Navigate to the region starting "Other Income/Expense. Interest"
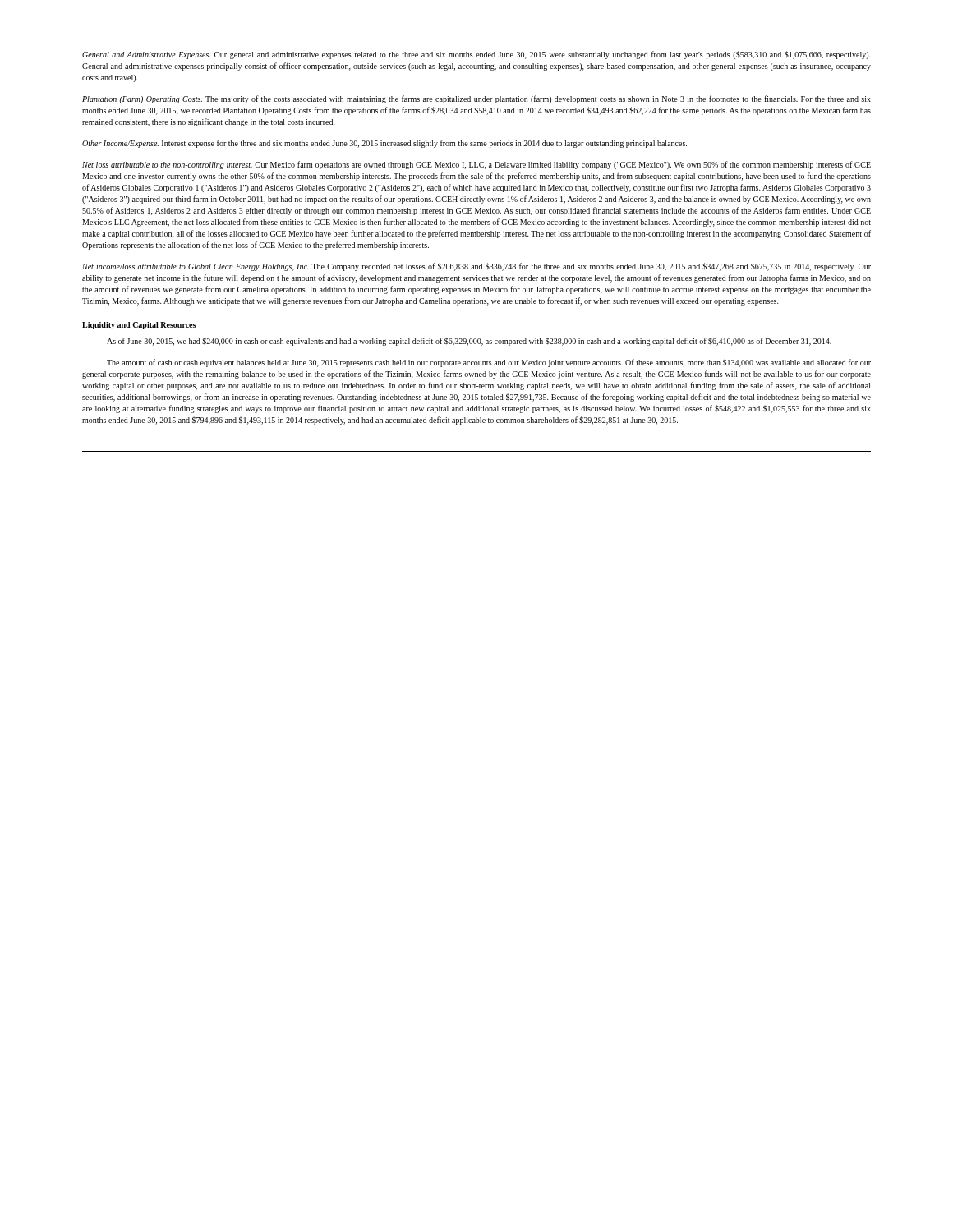The height and width of the screenshot is (1232, 953). pos(385,143)
